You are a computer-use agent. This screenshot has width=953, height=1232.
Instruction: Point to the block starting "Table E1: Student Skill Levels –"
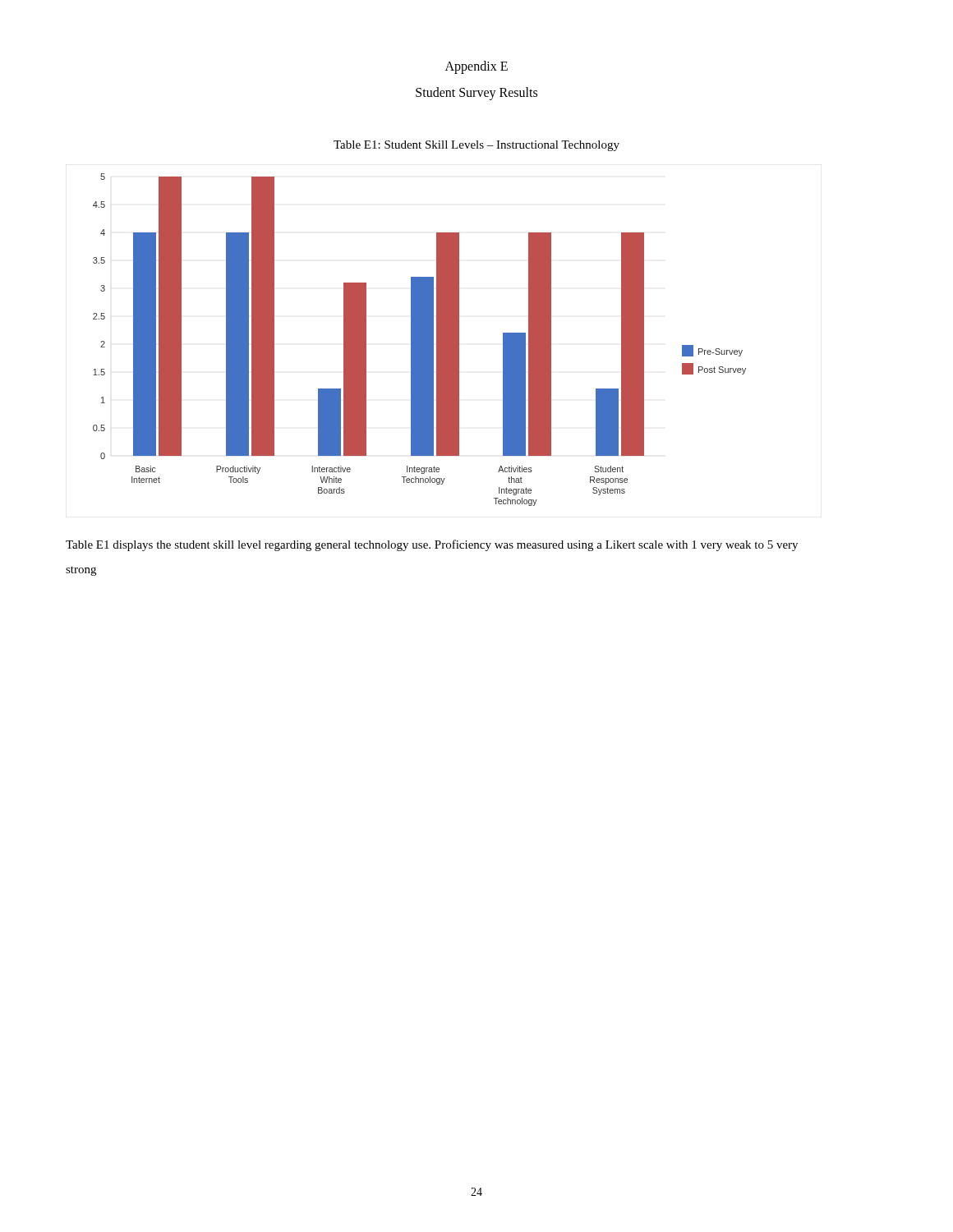coord(476,145)
